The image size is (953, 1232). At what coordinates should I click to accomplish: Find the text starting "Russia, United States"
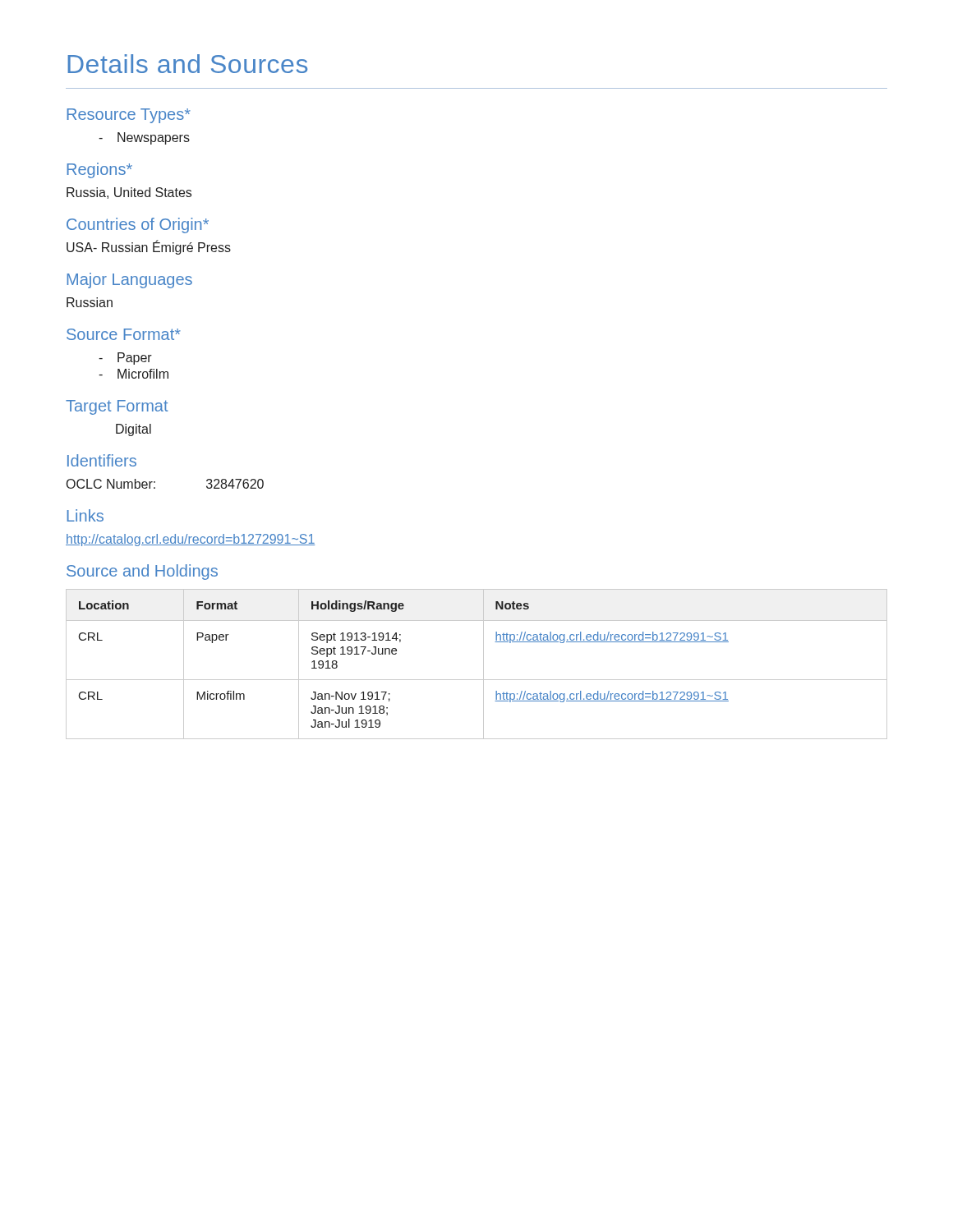coord(129,193)
